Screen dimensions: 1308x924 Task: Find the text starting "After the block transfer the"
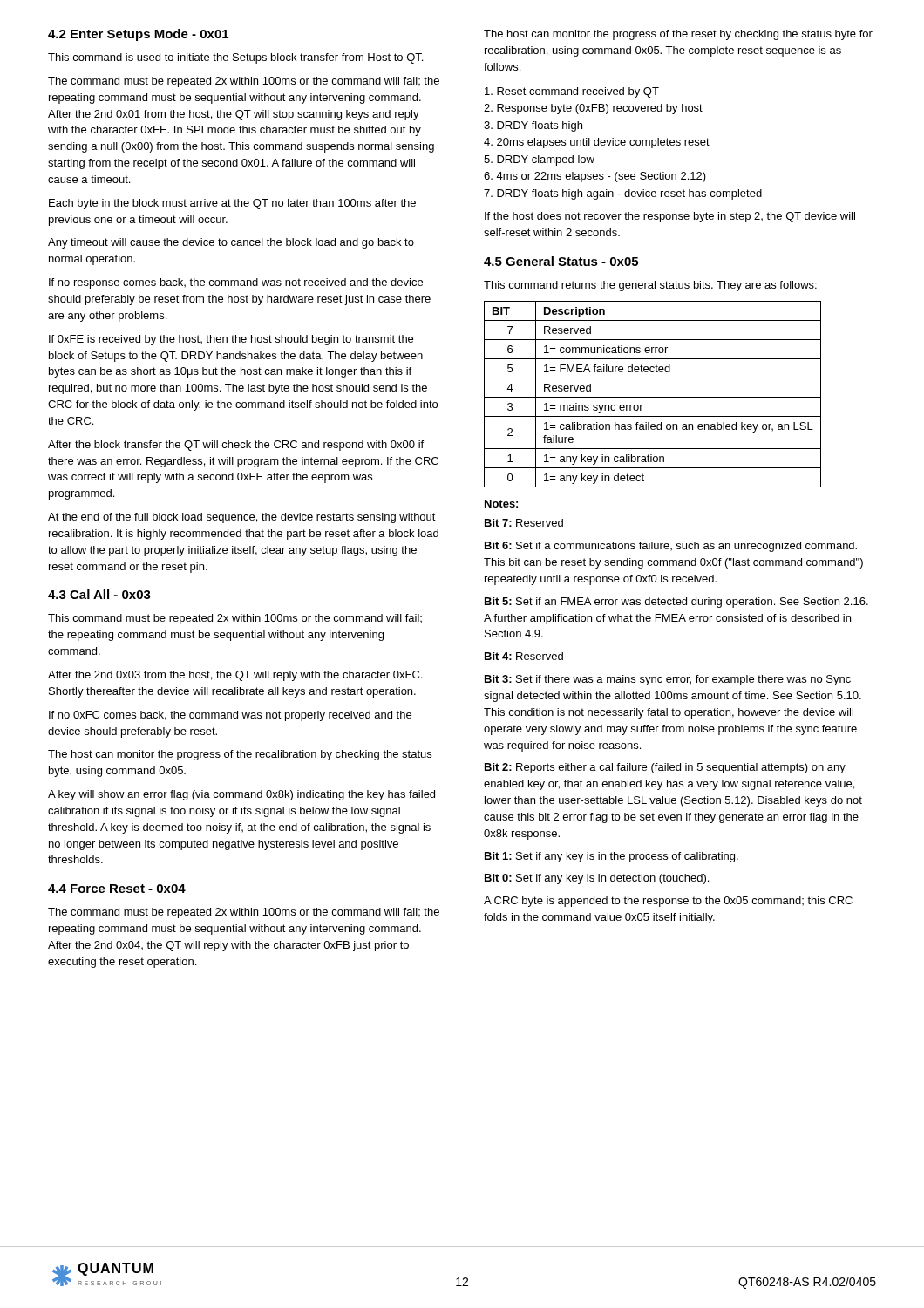(x=244, y=470)
